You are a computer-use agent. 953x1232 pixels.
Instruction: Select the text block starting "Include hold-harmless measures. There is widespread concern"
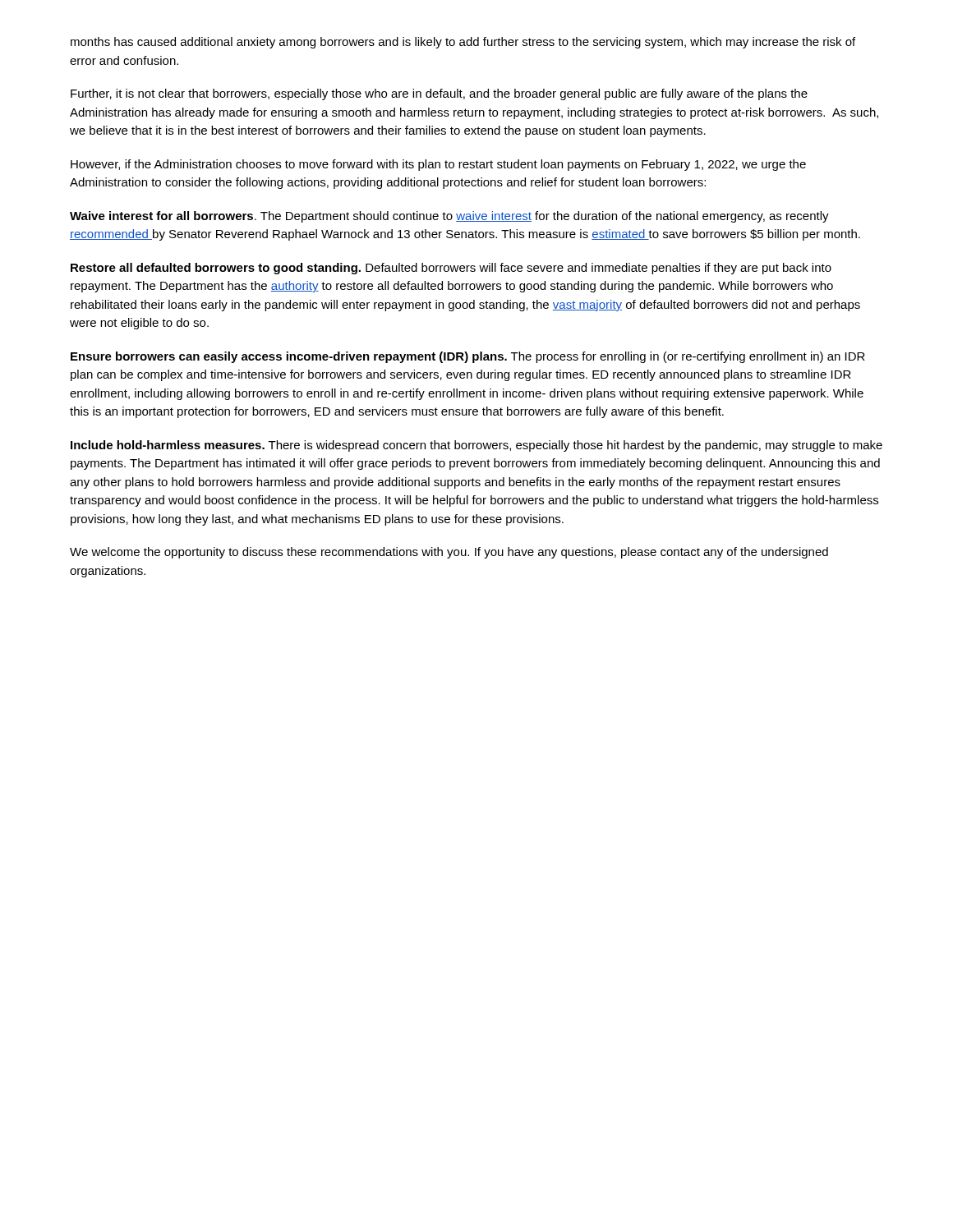(476, 481)
